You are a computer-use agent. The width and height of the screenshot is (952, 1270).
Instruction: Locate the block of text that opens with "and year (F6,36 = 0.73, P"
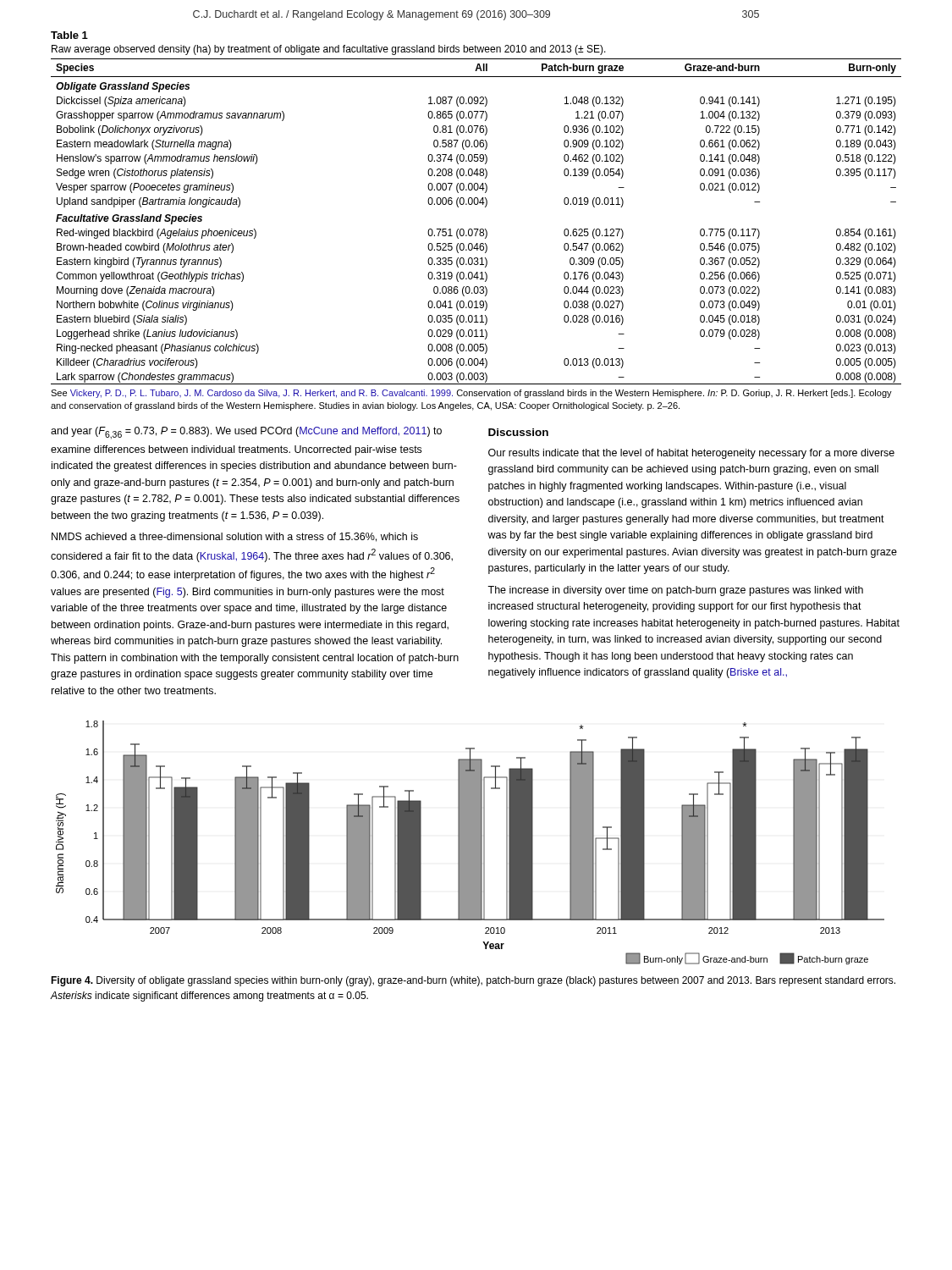(255, 473)
